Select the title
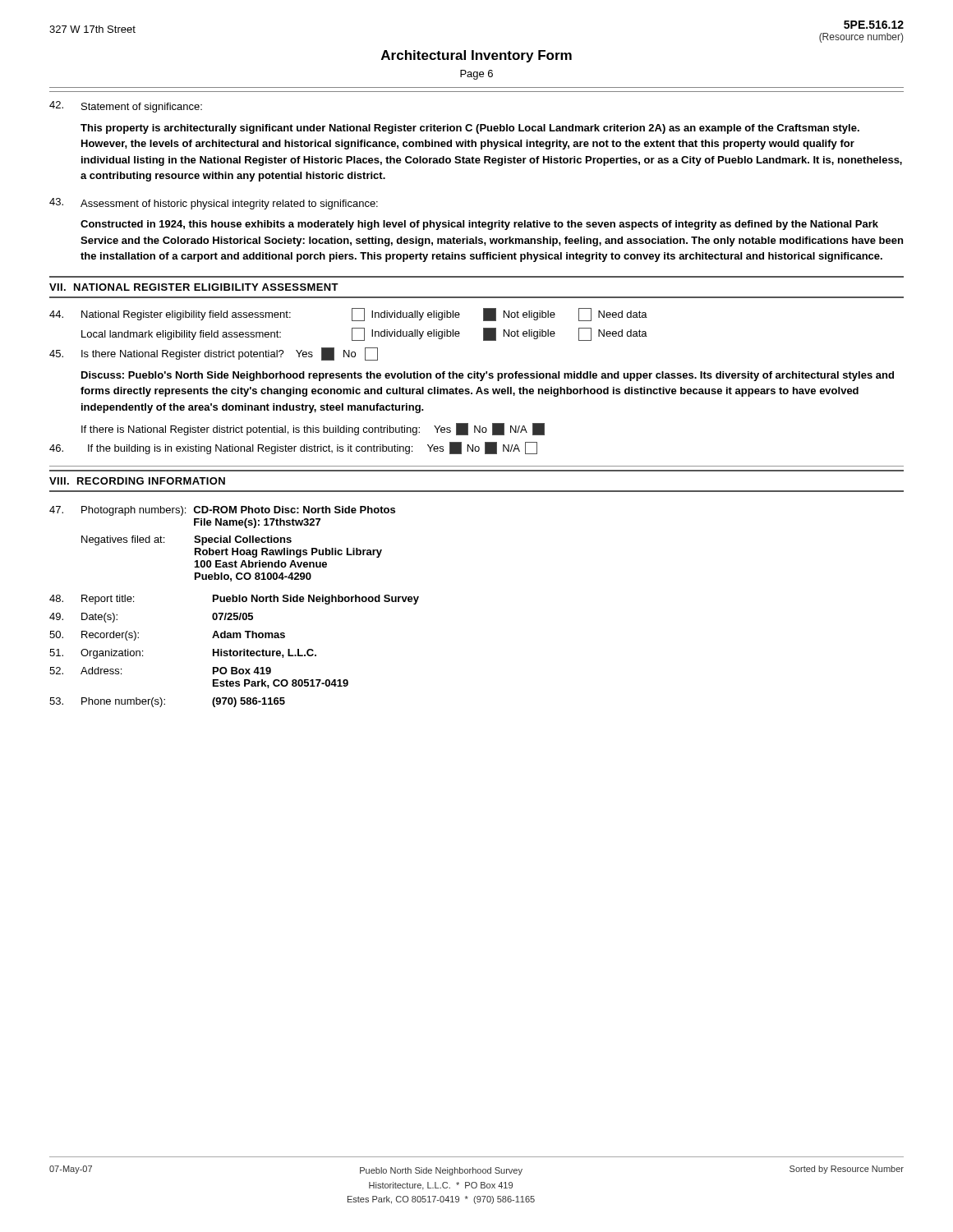 (476, 55)
